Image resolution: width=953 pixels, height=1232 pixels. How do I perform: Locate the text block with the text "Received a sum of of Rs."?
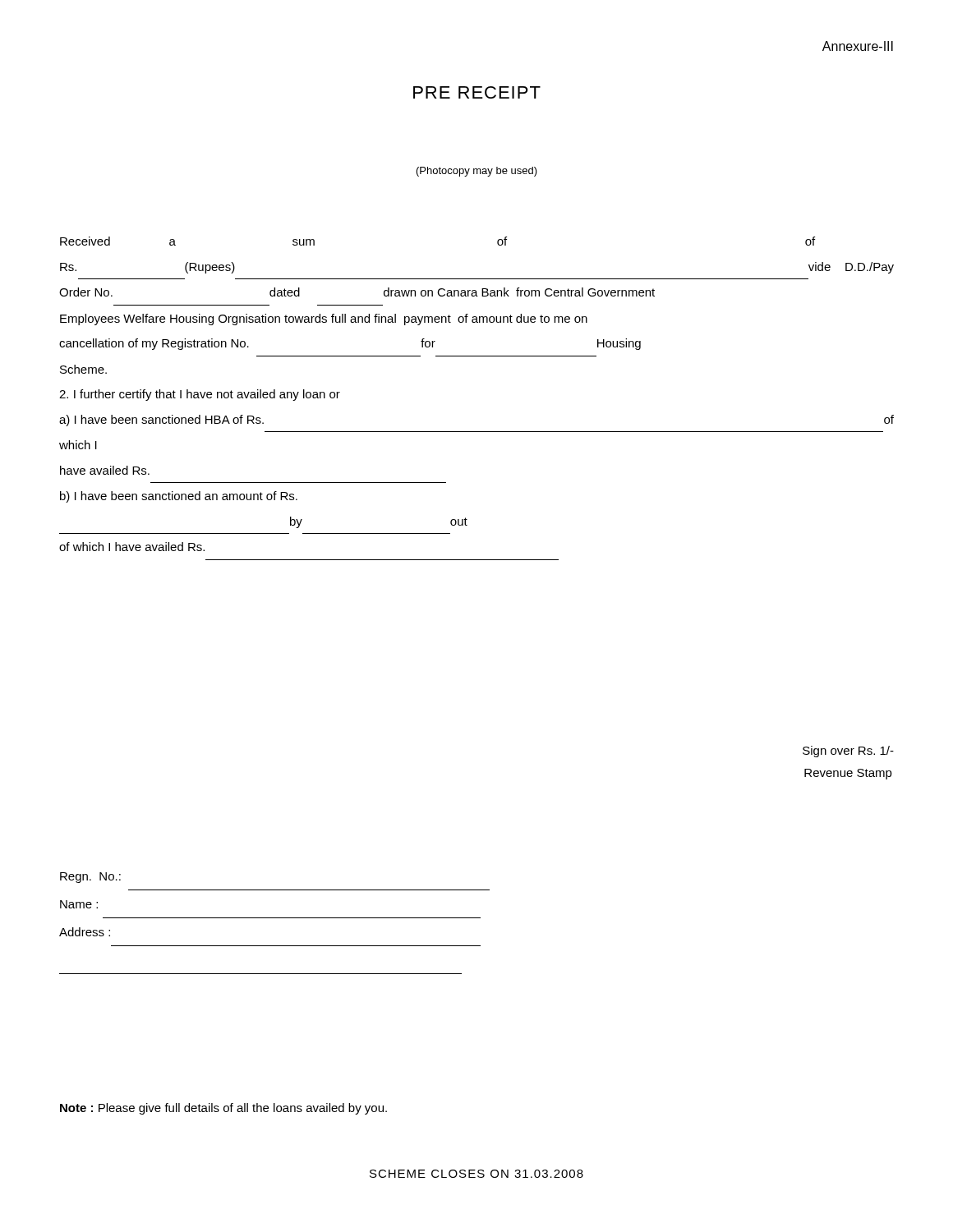click(85, 240)
